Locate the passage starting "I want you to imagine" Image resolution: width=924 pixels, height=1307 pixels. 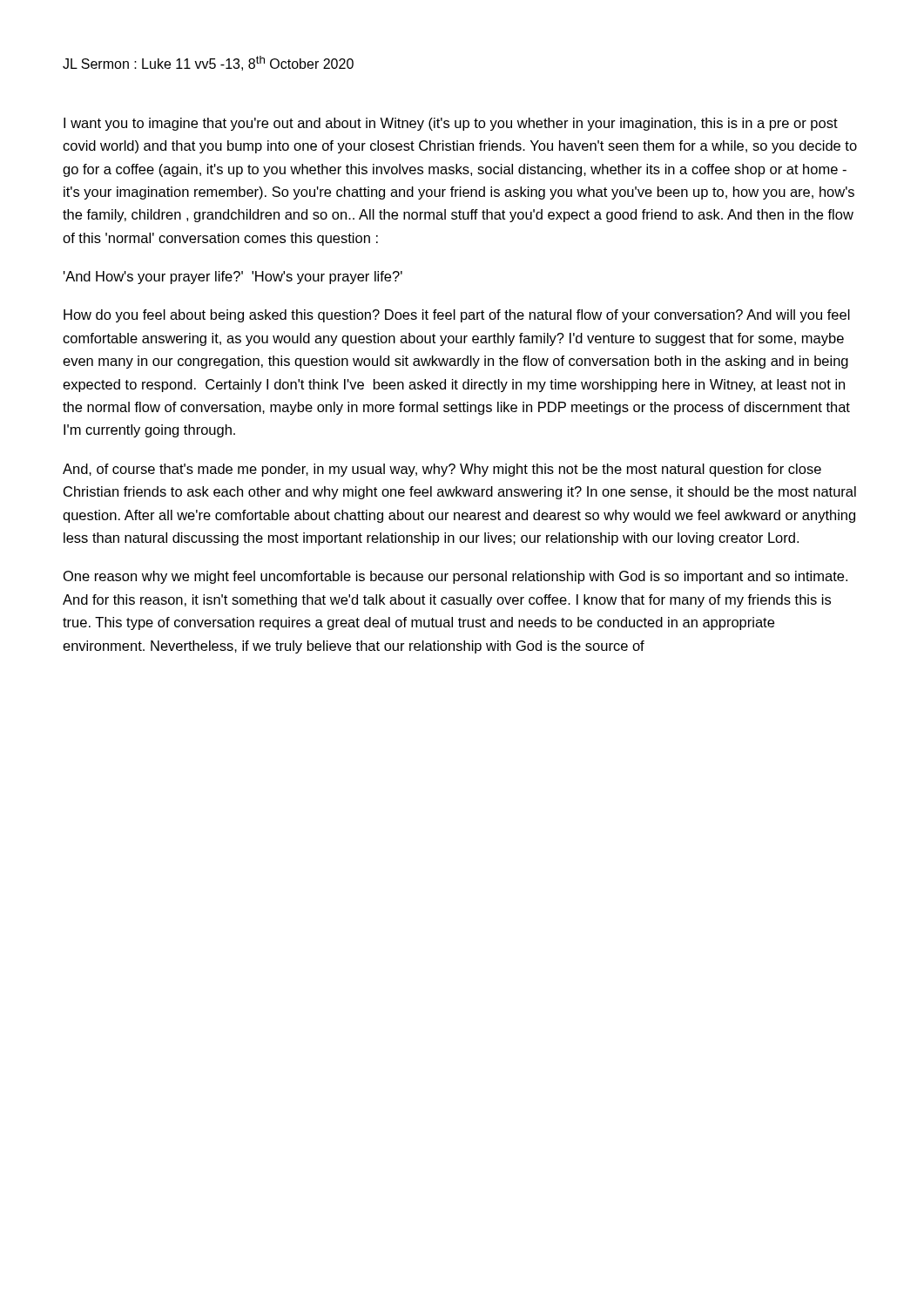pos(460,180)
